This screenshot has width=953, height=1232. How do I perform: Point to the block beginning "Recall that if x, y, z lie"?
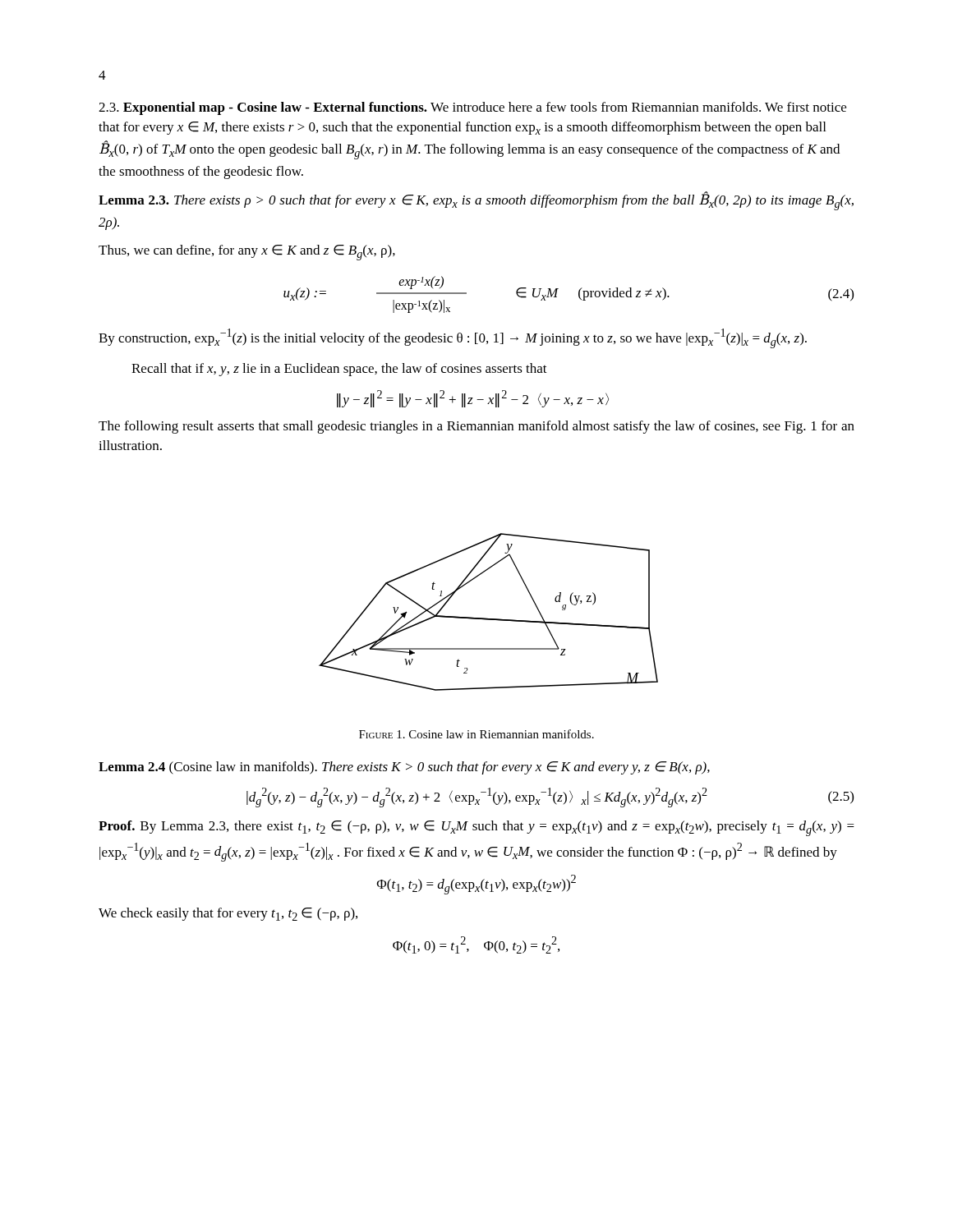339,368
